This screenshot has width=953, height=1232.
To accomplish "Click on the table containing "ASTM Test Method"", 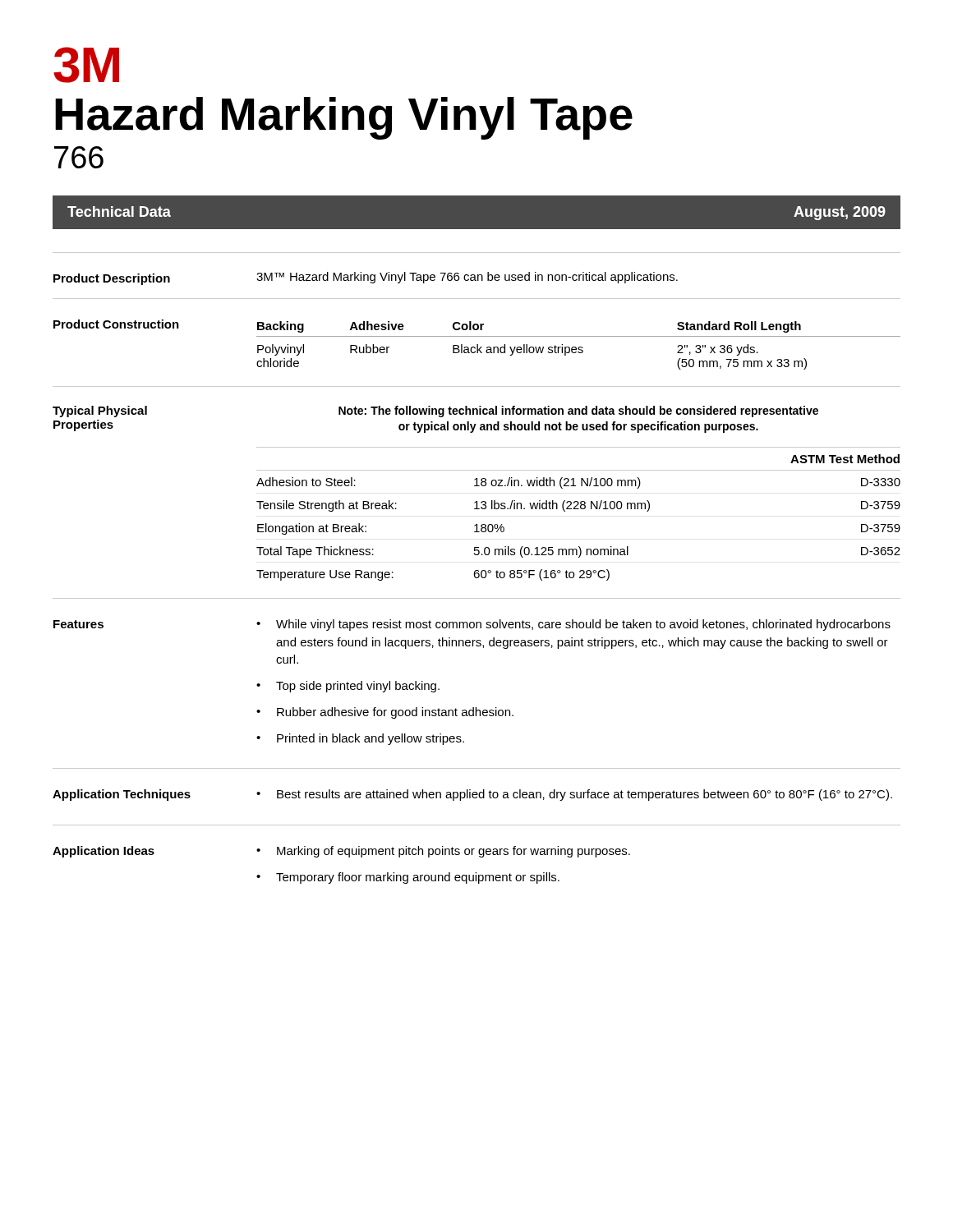I will [578, 516].
